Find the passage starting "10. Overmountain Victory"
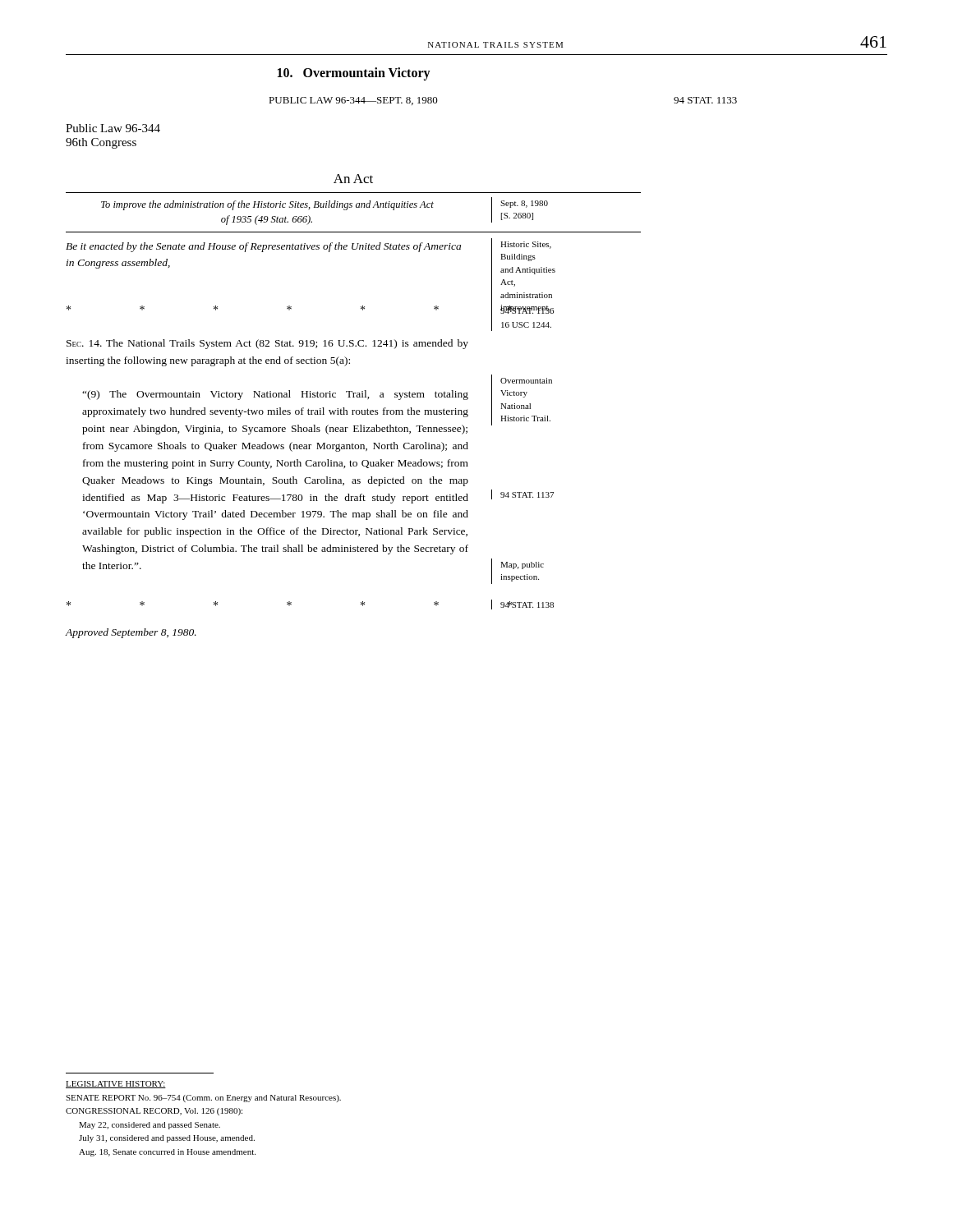The width and height of the screenshot is (953, 1232). (x=353, y=73)
